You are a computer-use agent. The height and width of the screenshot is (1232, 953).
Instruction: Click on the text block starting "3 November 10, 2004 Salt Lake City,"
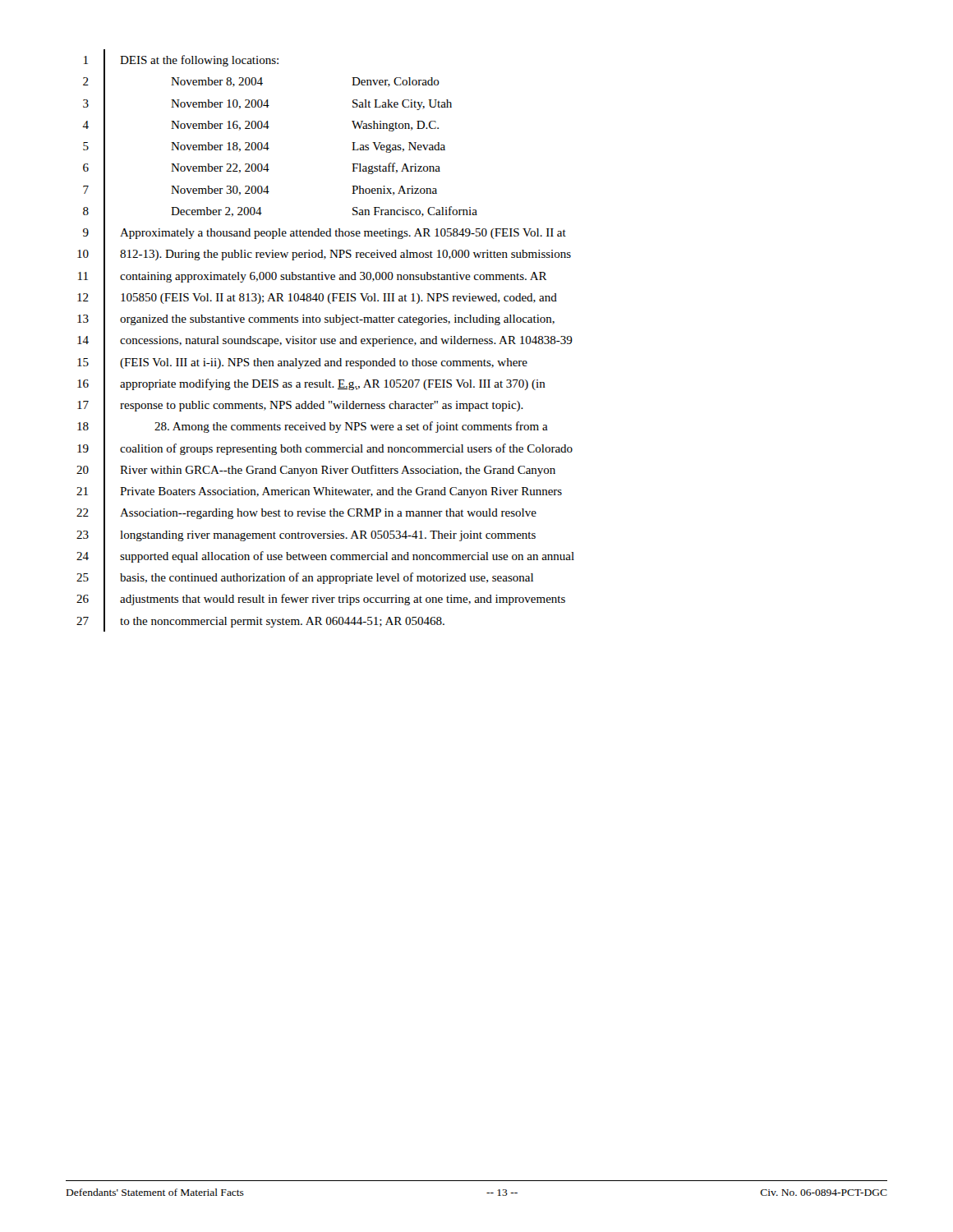(267, 103)
